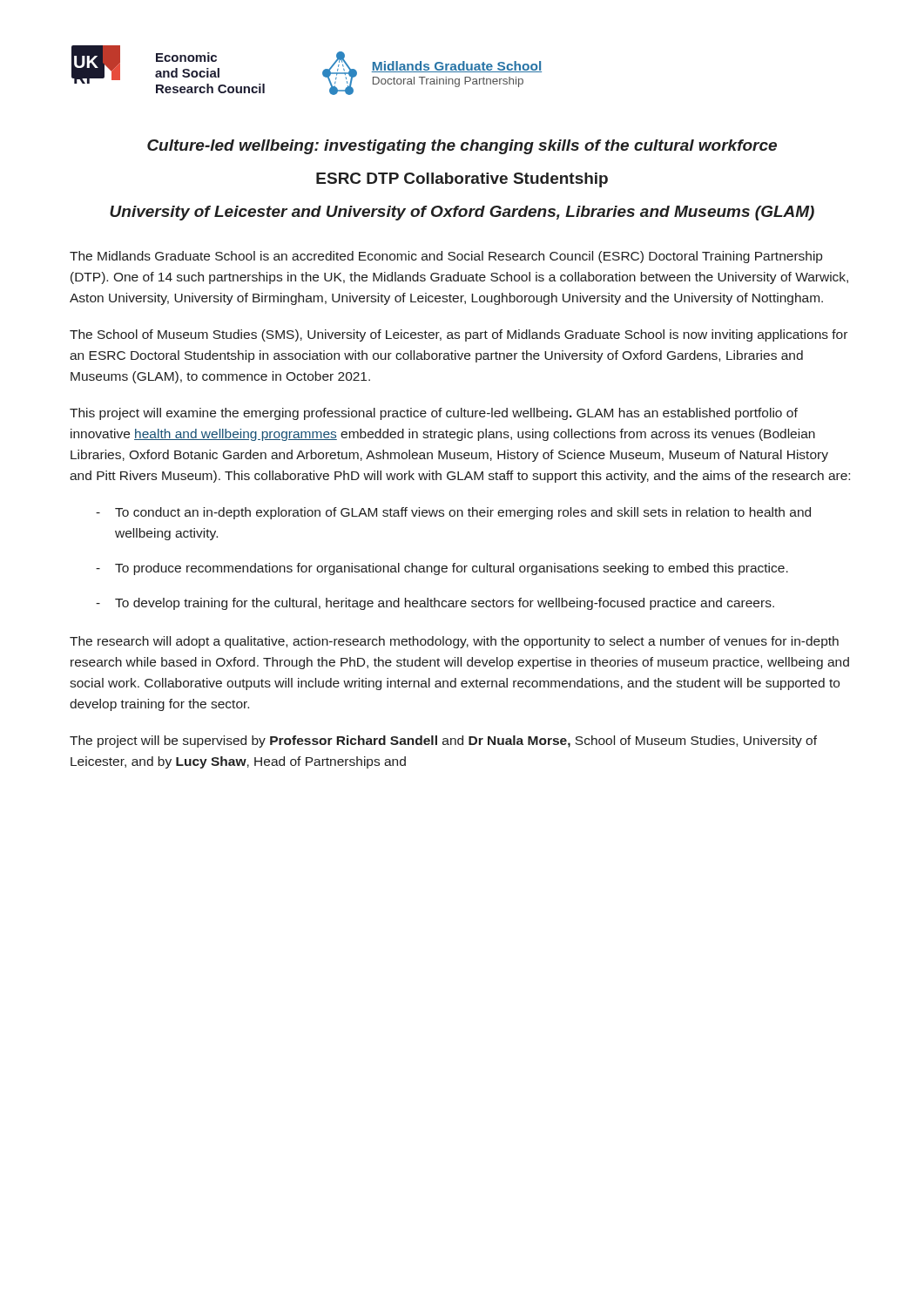
Task: Navigate to the block starting "- To develop training for the"
Action: coord(436,603)
